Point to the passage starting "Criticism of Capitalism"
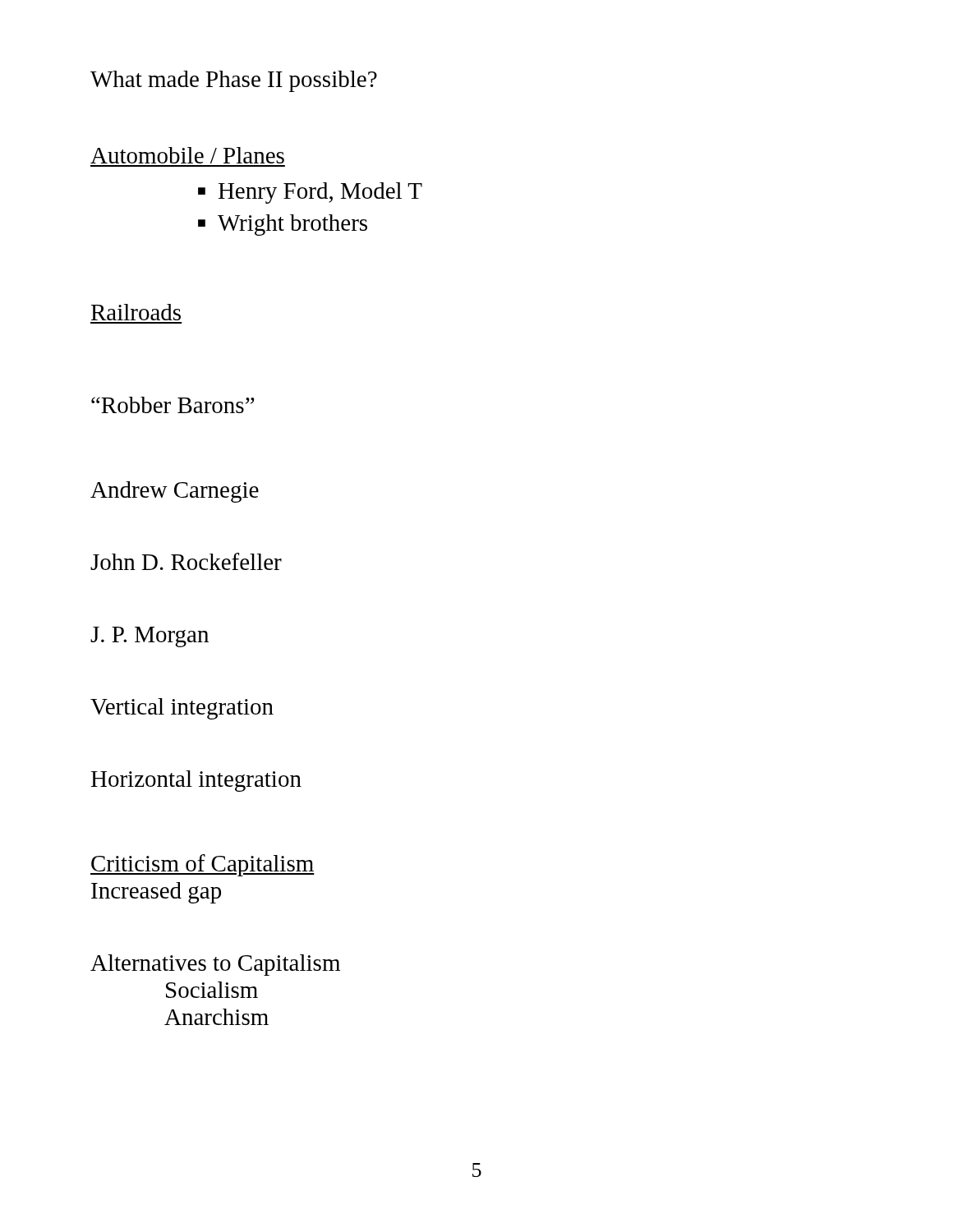The image size is (953, 1232). 202,863
